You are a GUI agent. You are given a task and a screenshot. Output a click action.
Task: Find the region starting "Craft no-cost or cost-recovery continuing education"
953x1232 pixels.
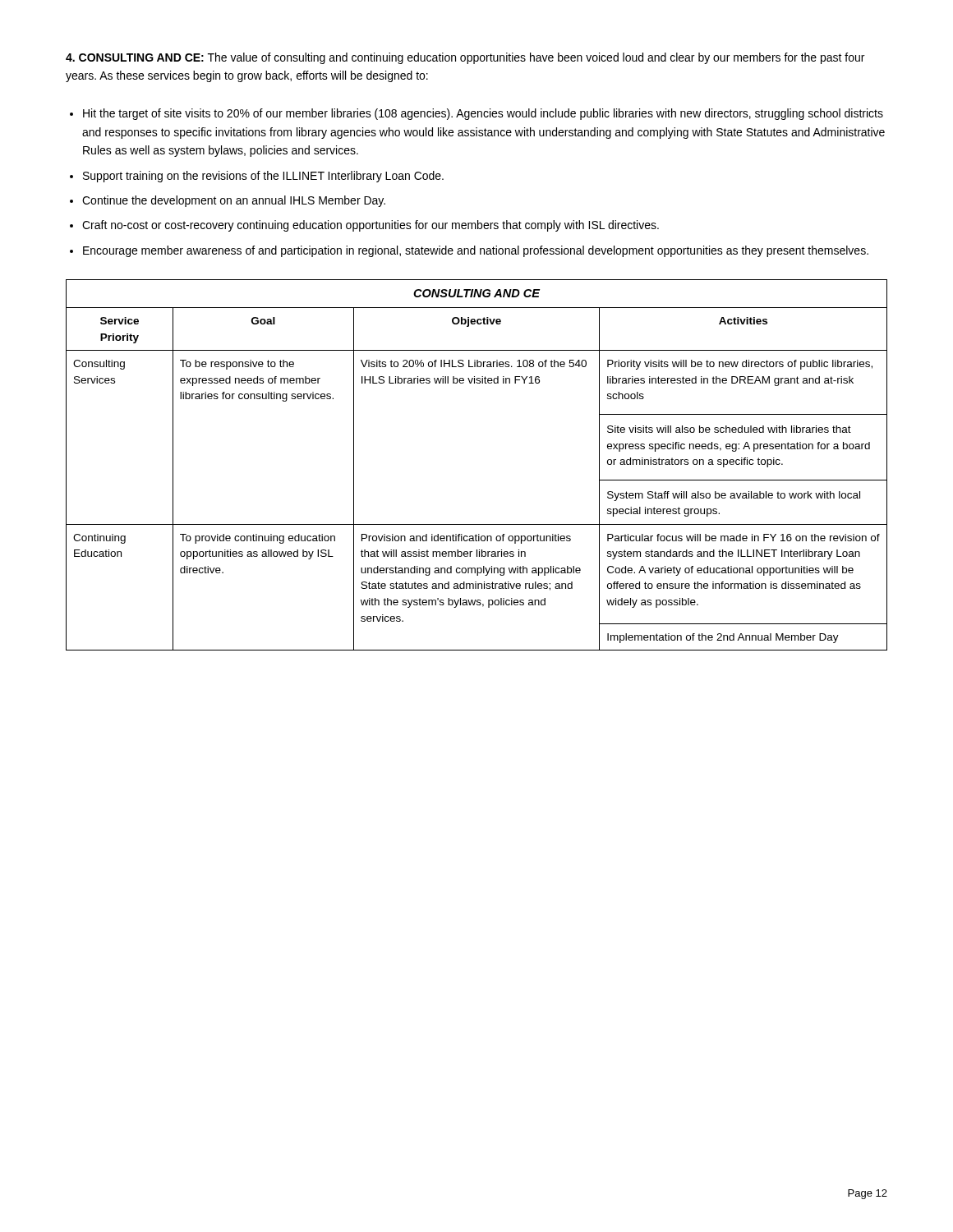371,225
